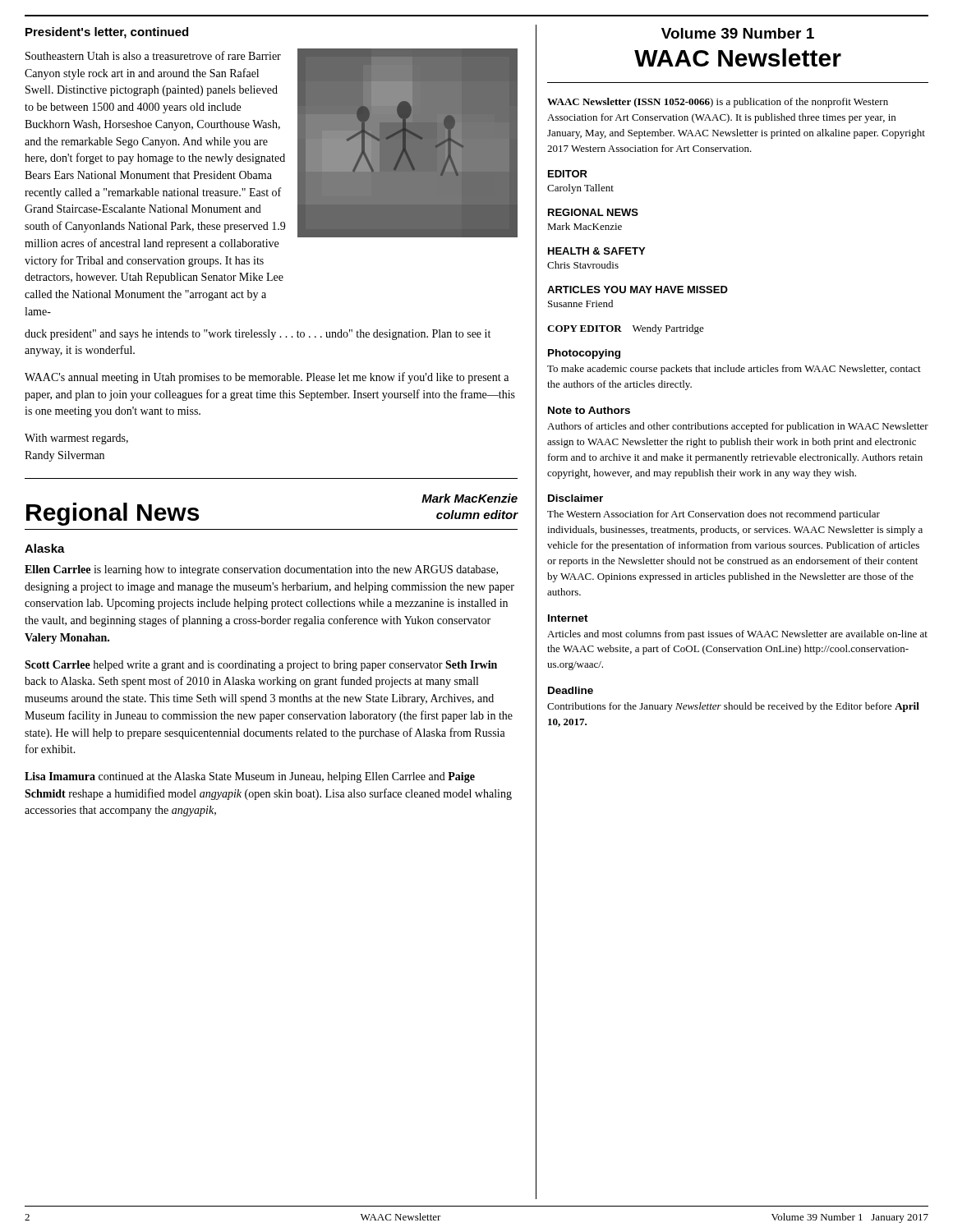Click the photo

(x=408, y=185)
